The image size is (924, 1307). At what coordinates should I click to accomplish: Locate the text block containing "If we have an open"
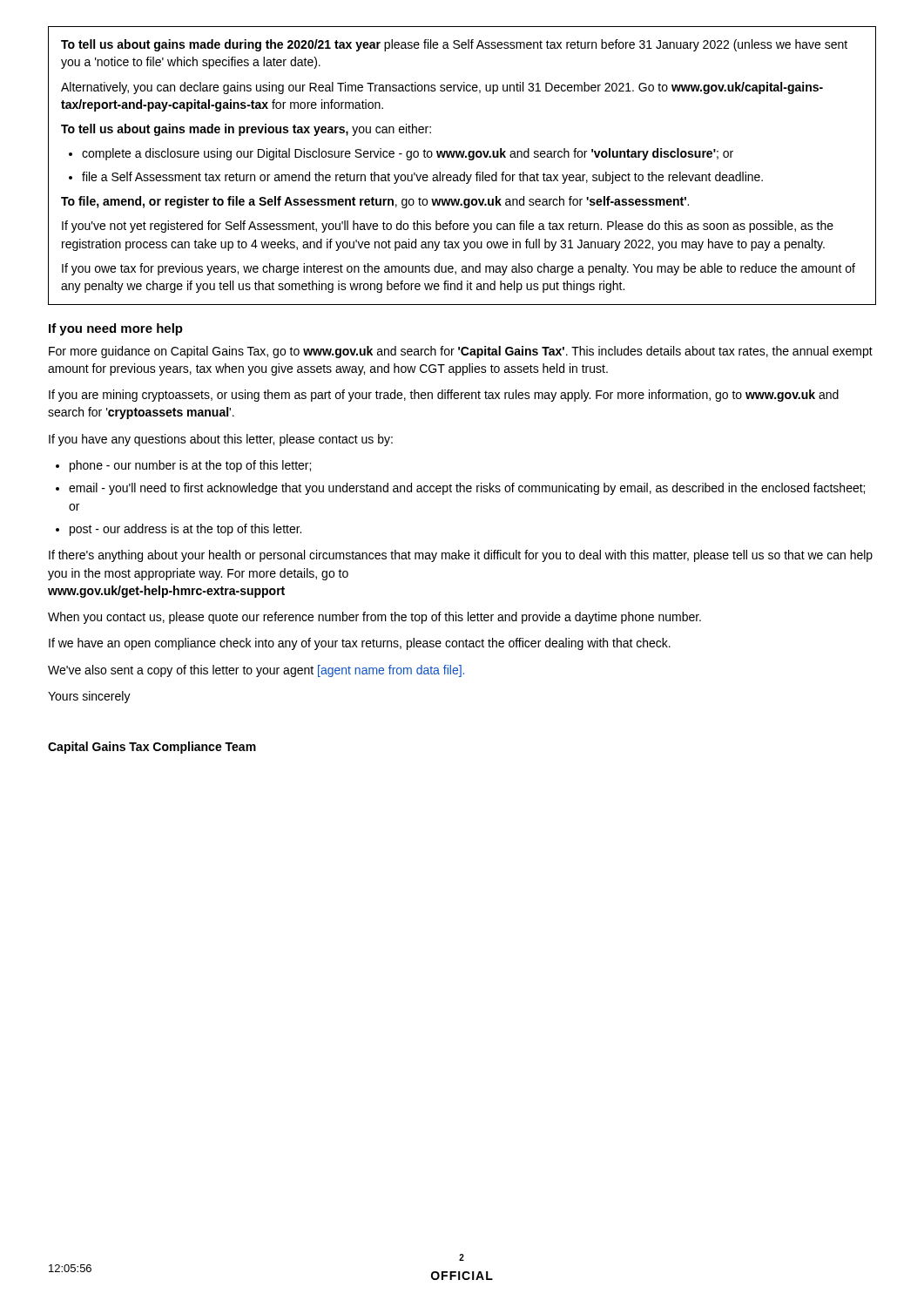click(x=360, y=643)
